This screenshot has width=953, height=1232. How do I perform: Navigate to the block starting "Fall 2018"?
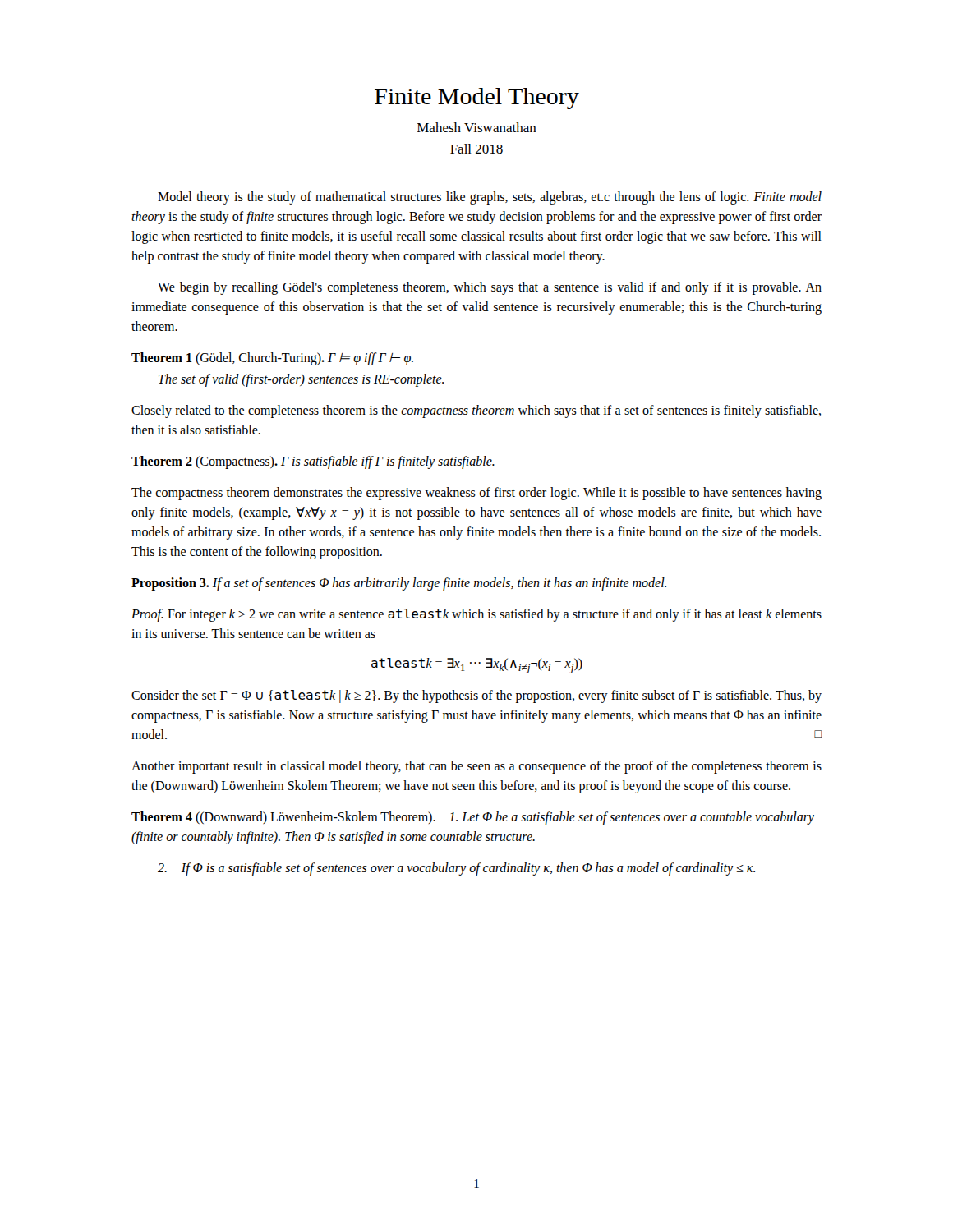point(476,149)
